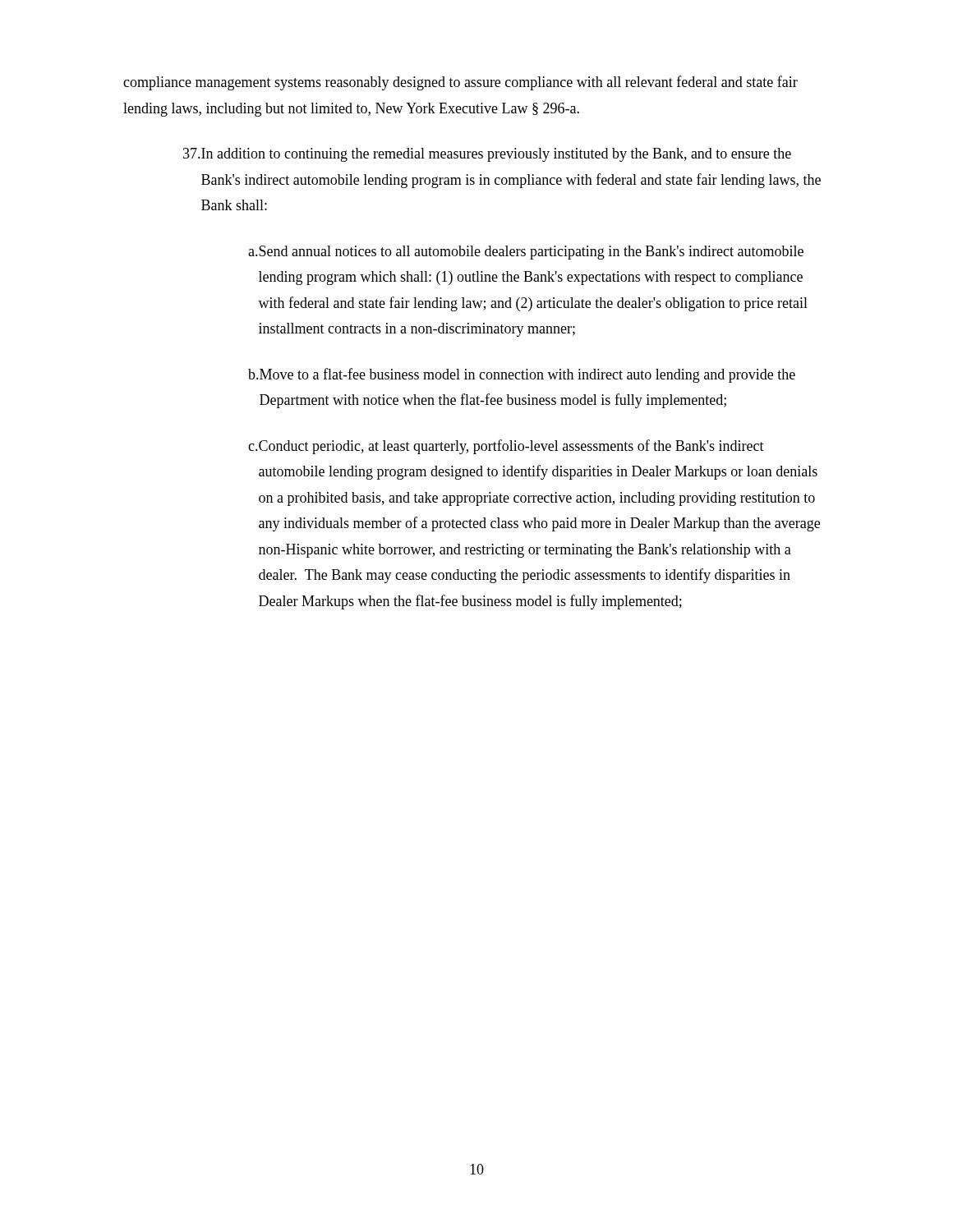Locate the text block starting "c. Conduct periodic, at least quarterly, portfolio-level assessments"

tap(509, 524)
